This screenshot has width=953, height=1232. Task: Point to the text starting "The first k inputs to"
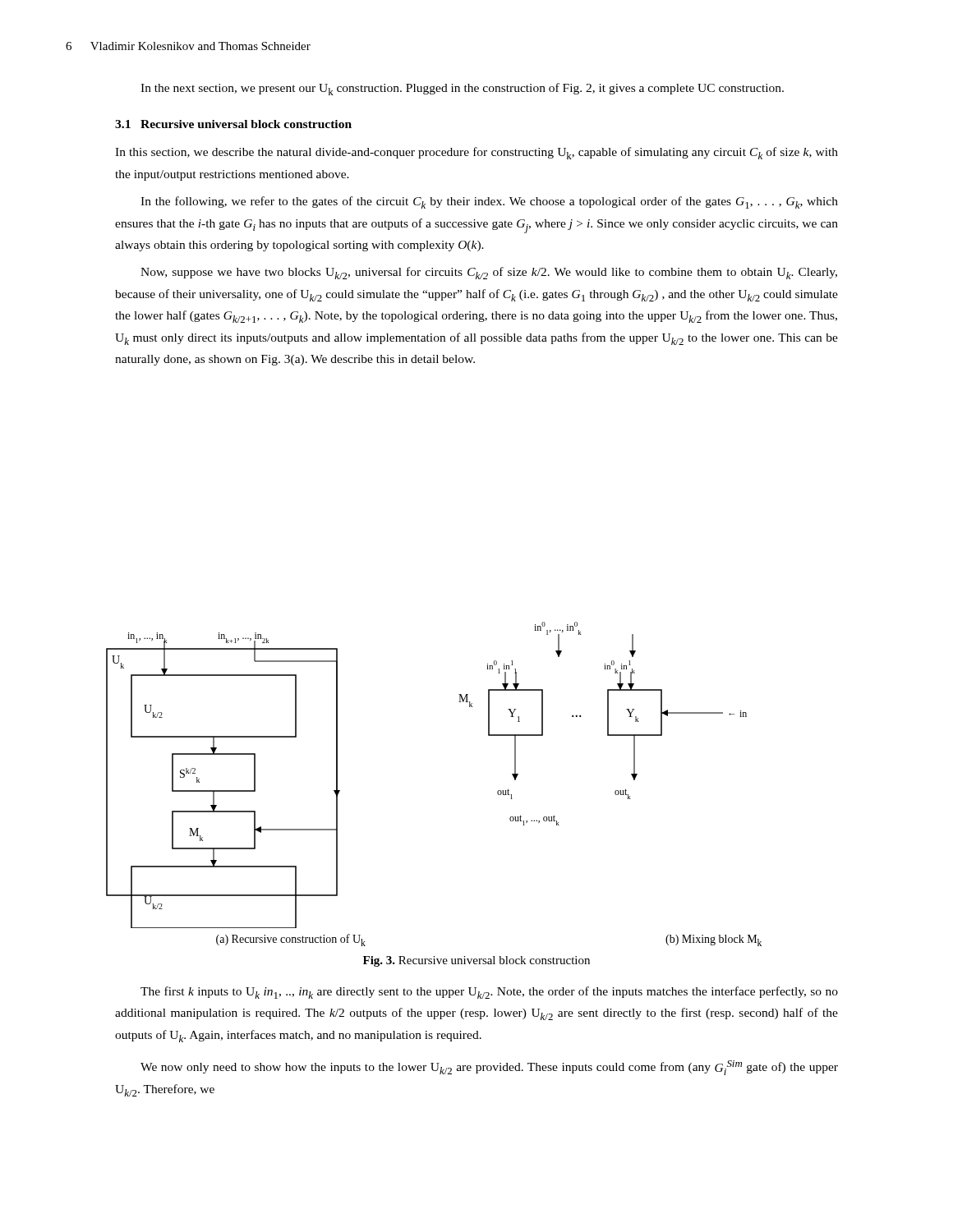[x=476, y=1041]
